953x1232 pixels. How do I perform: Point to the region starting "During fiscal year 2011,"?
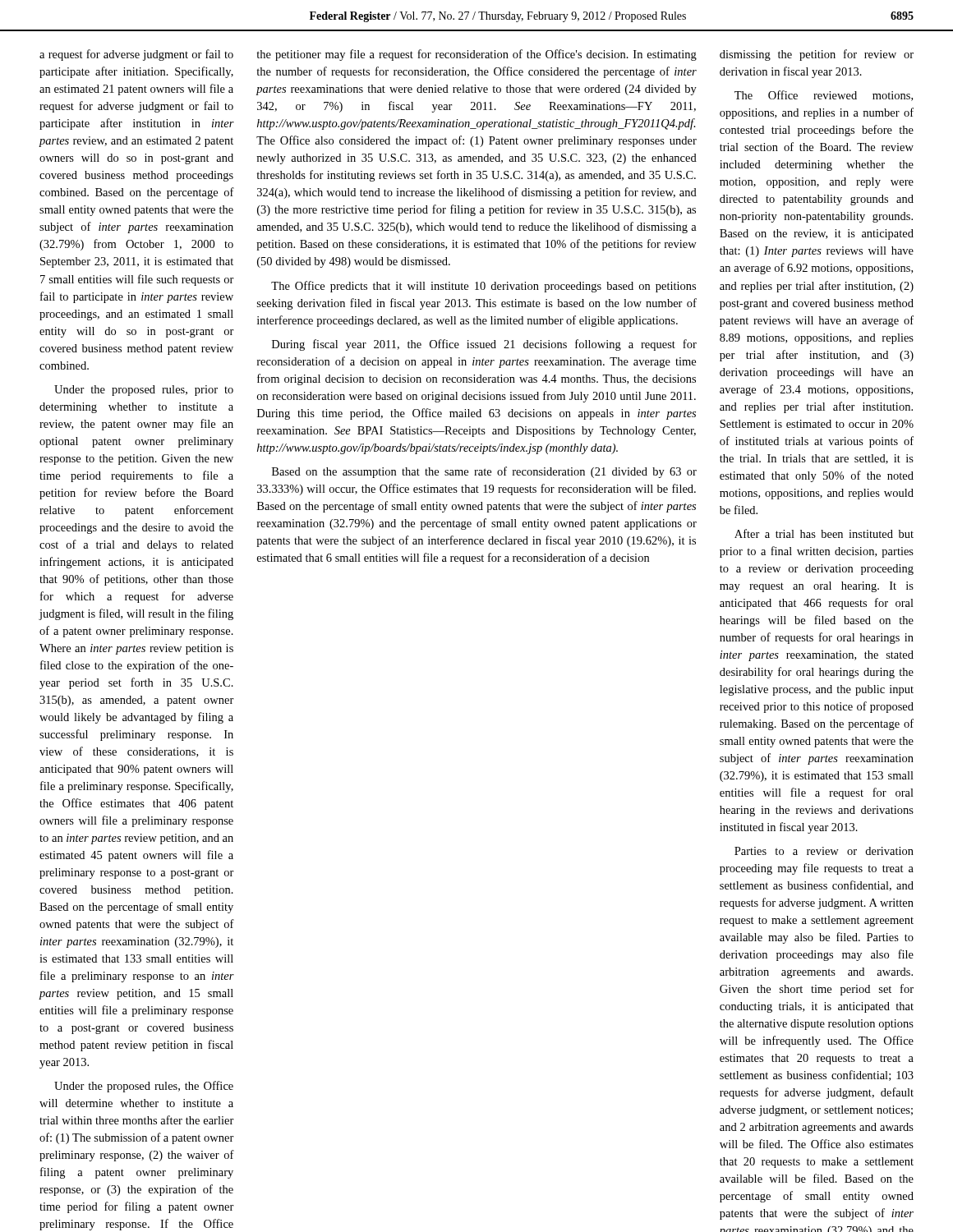476,396
